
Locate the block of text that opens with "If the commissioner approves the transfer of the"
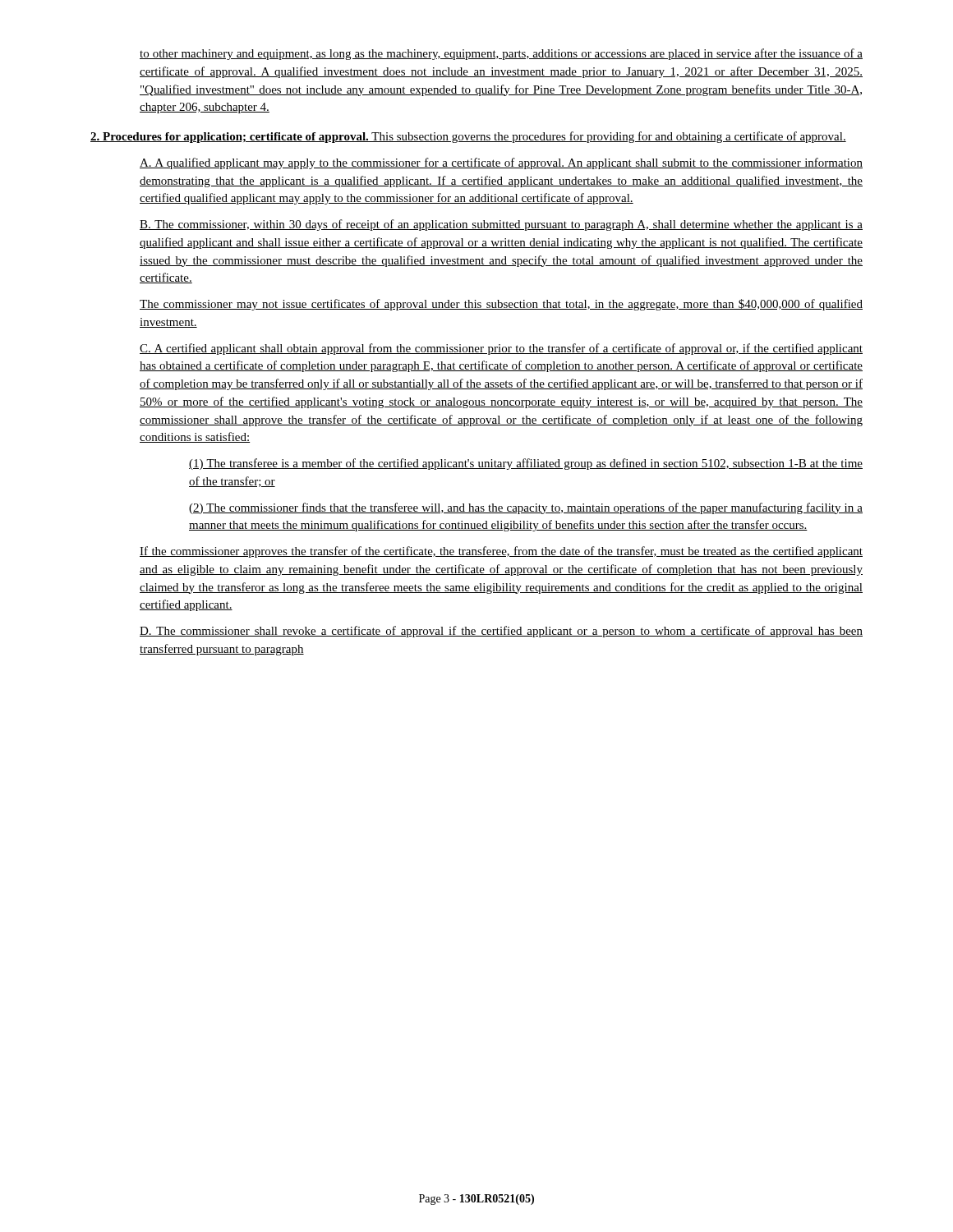[x=501, y=579]
